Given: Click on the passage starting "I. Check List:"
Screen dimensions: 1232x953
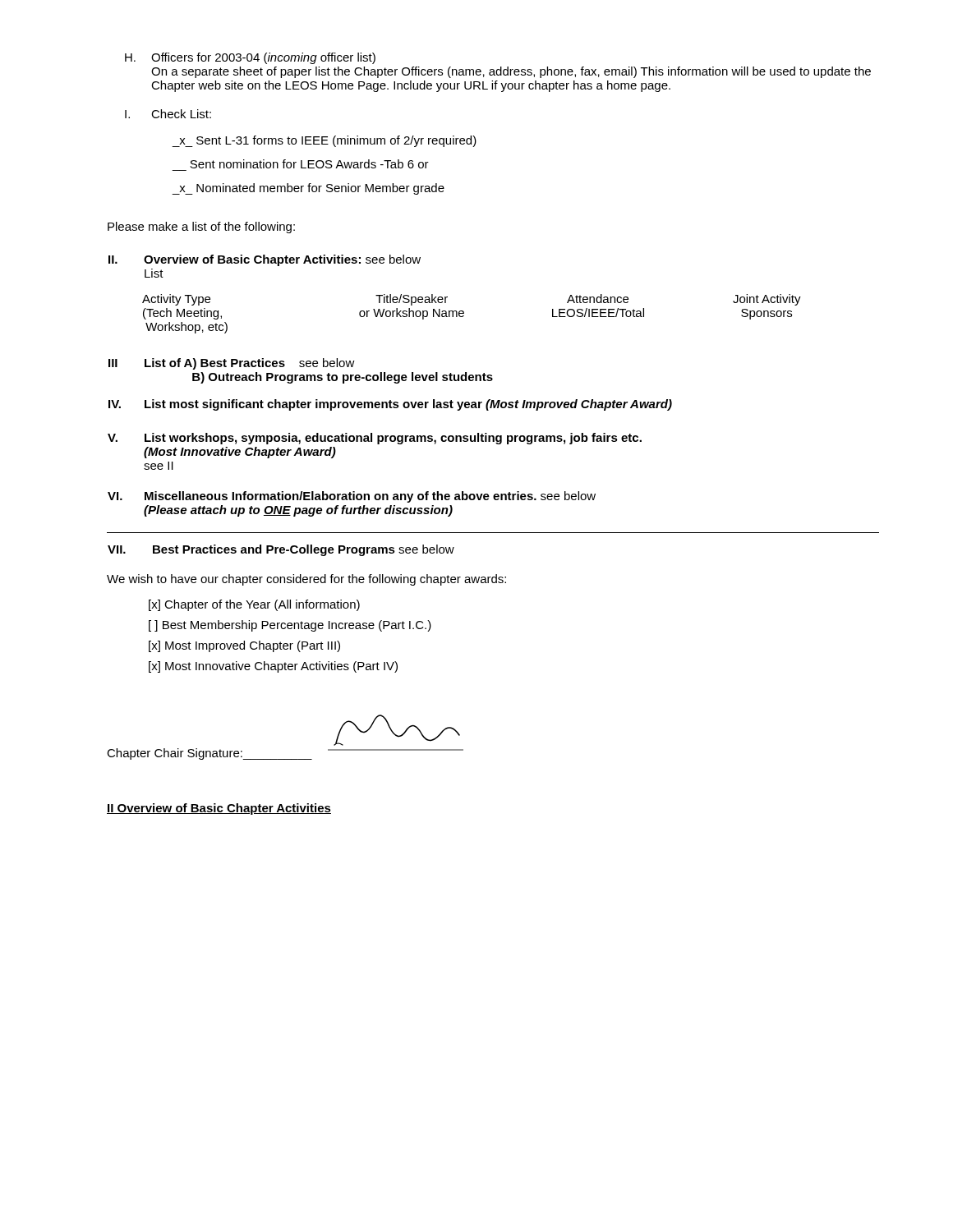Looking at the screenshot, I should click(168, 114).
